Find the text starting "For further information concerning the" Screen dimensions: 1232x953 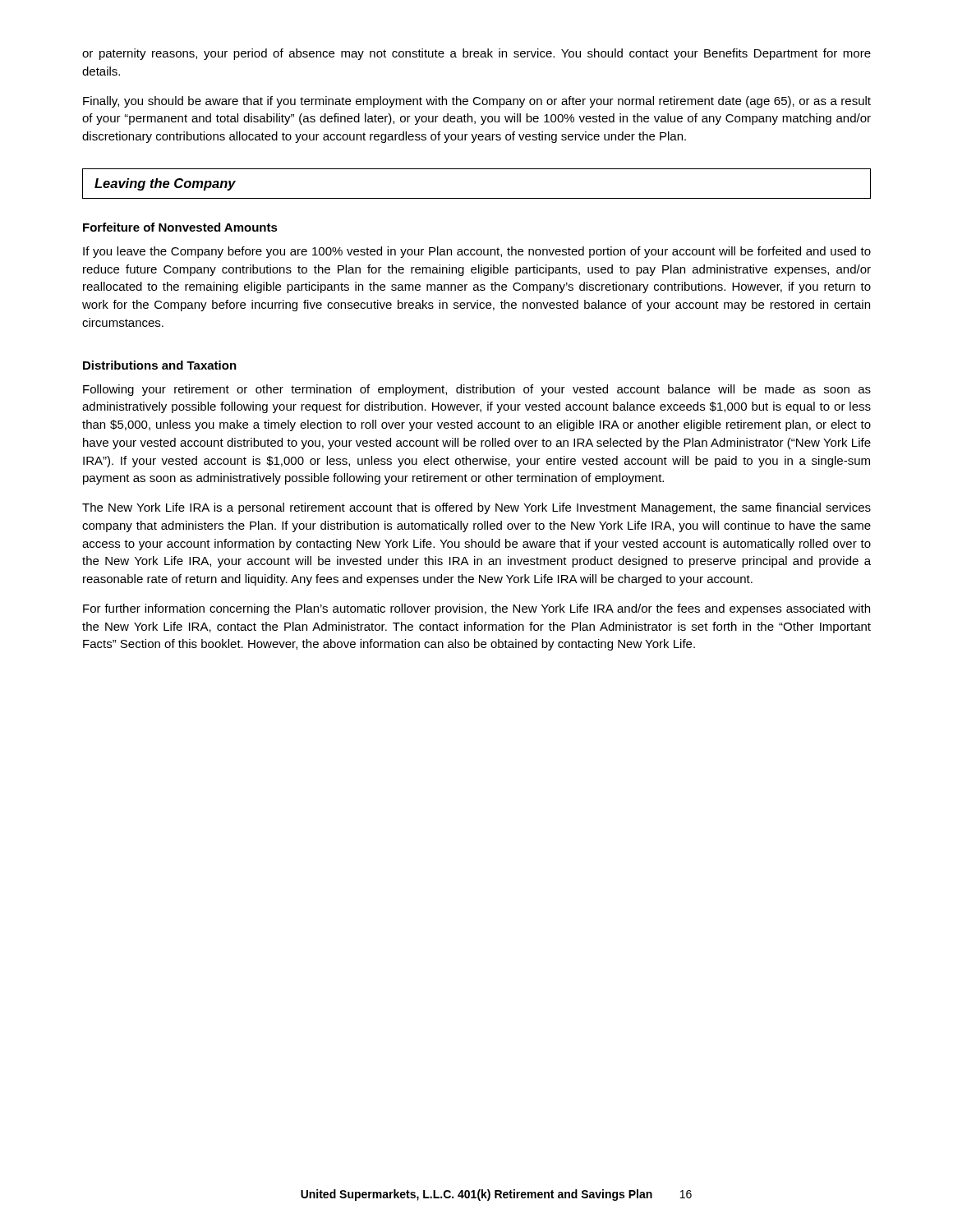tap(476, 626)
